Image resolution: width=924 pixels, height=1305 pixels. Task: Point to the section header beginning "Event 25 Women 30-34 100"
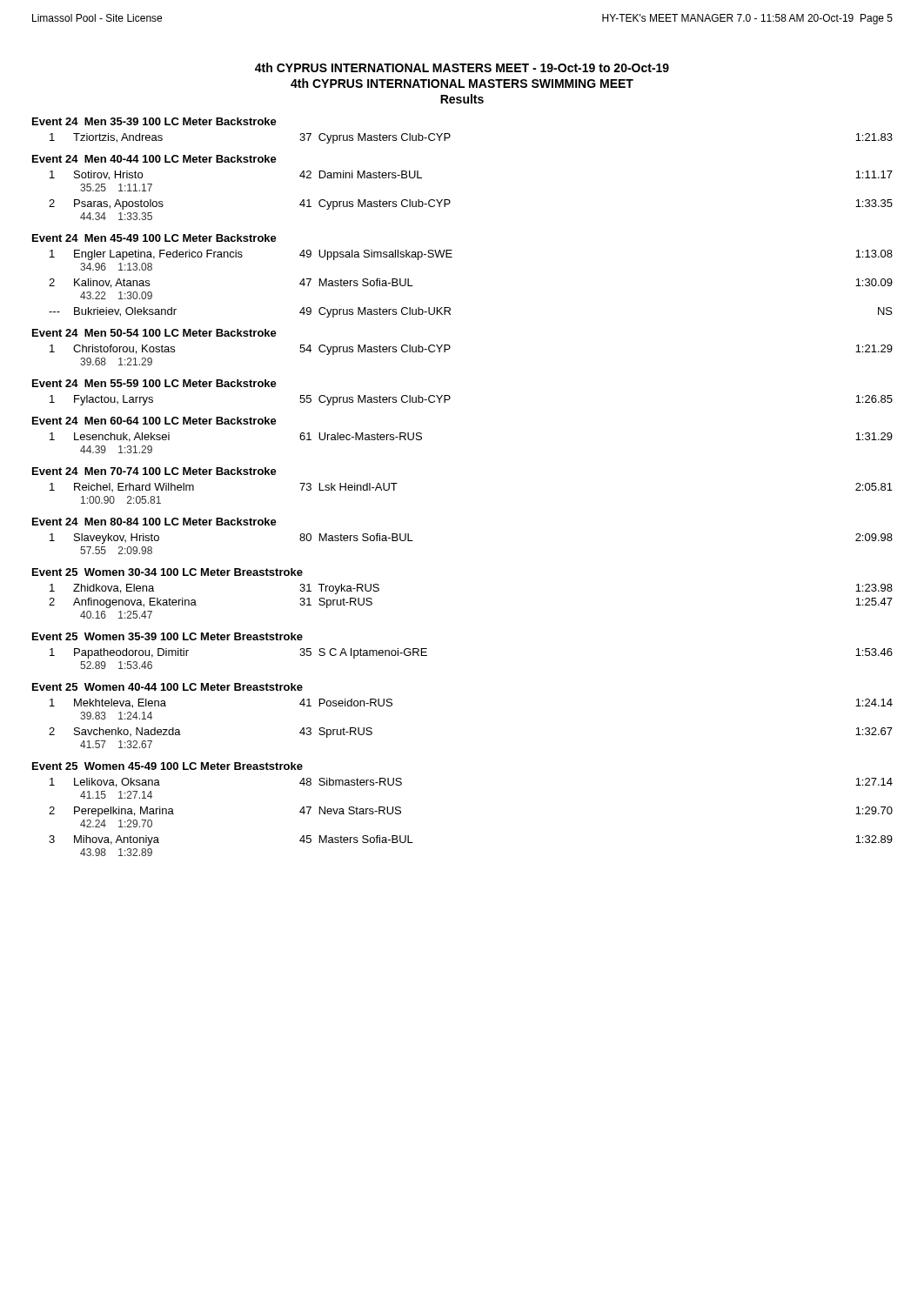tap(167, 572)
